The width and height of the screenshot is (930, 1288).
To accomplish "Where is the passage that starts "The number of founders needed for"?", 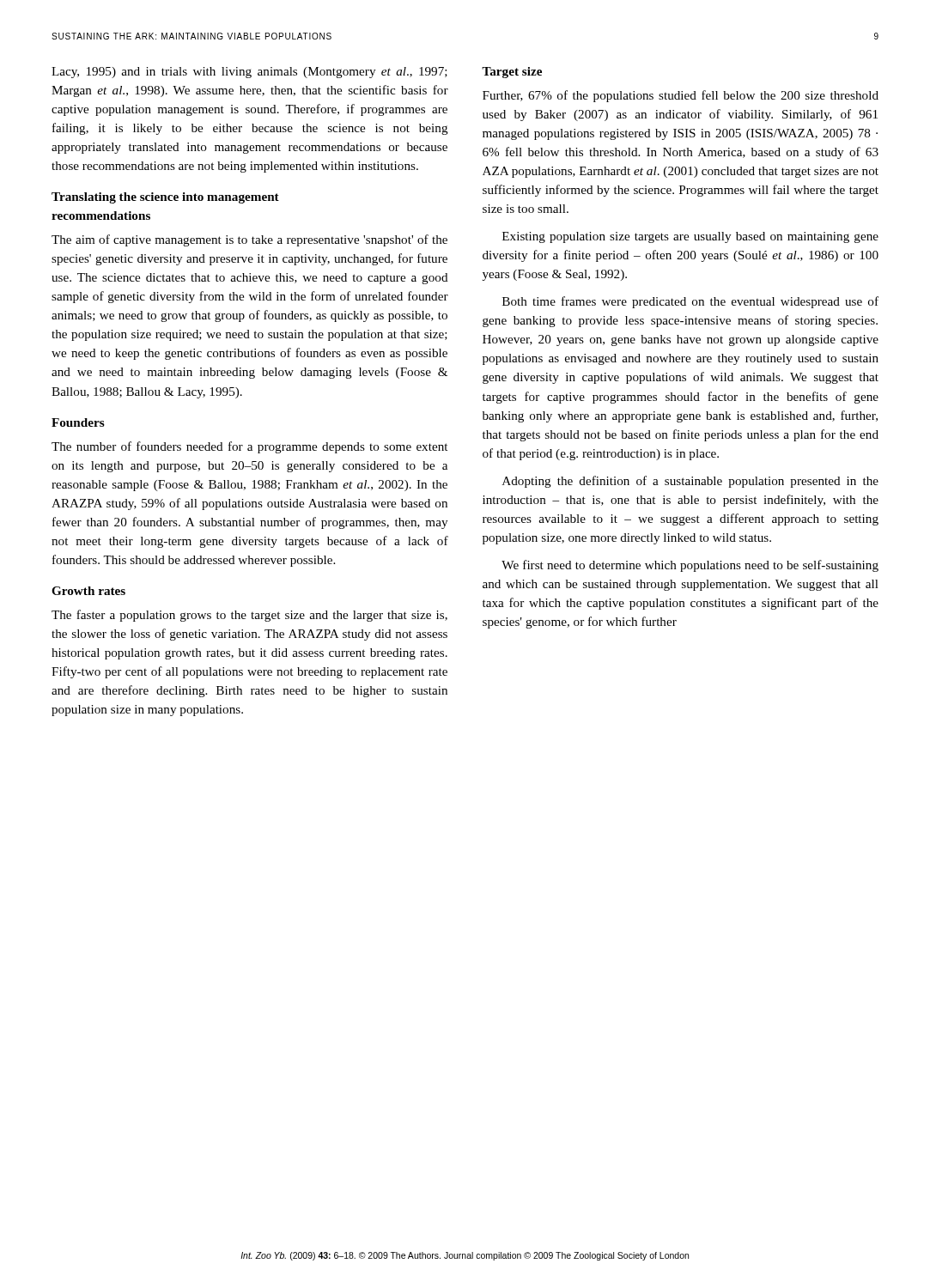I will [x=250, y=503].
